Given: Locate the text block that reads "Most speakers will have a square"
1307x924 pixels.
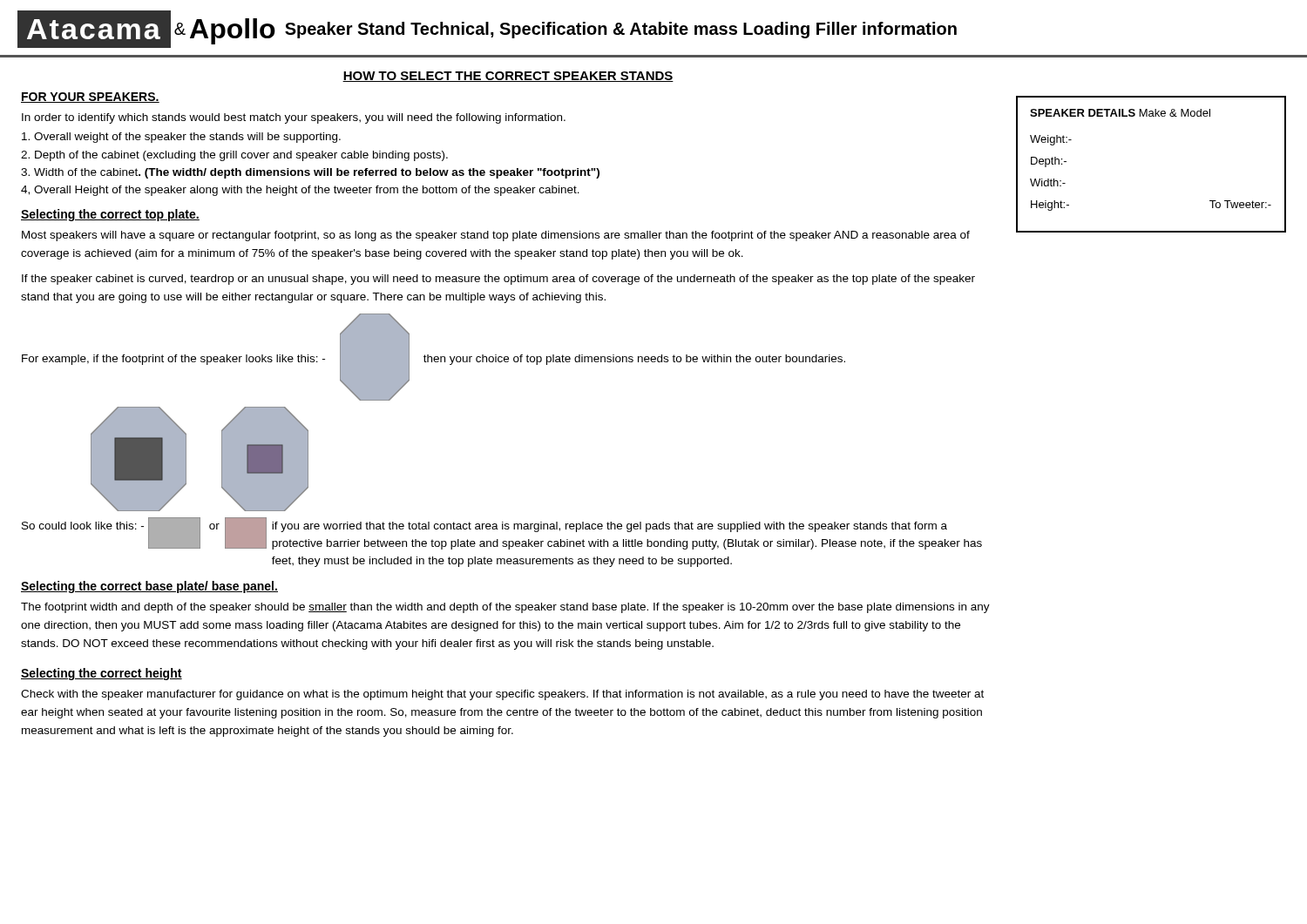Looking at the screenshot, I should (495, 244).
